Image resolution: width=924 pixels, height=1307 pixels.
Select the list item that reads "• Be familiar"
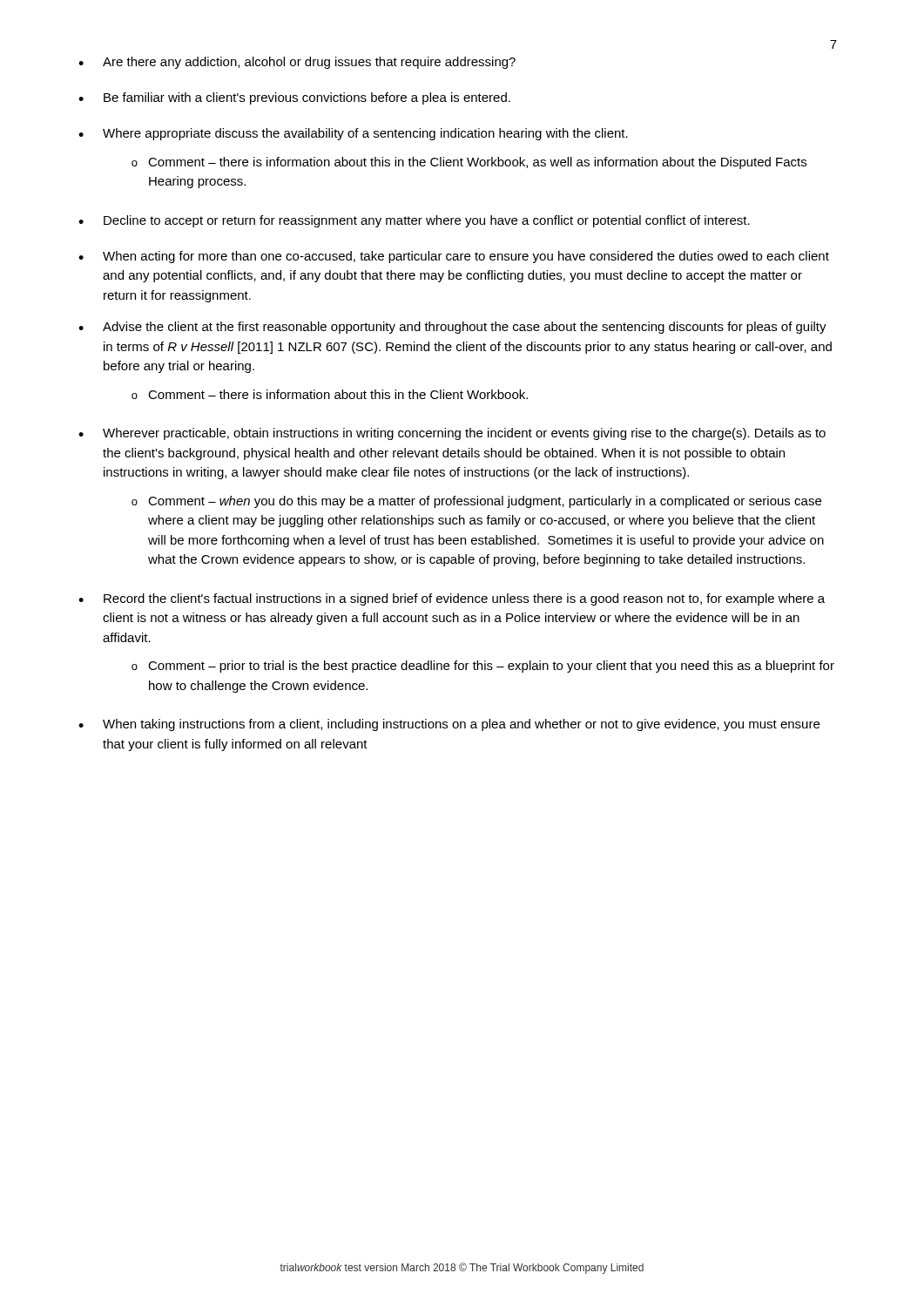click(x=458, y=100)
